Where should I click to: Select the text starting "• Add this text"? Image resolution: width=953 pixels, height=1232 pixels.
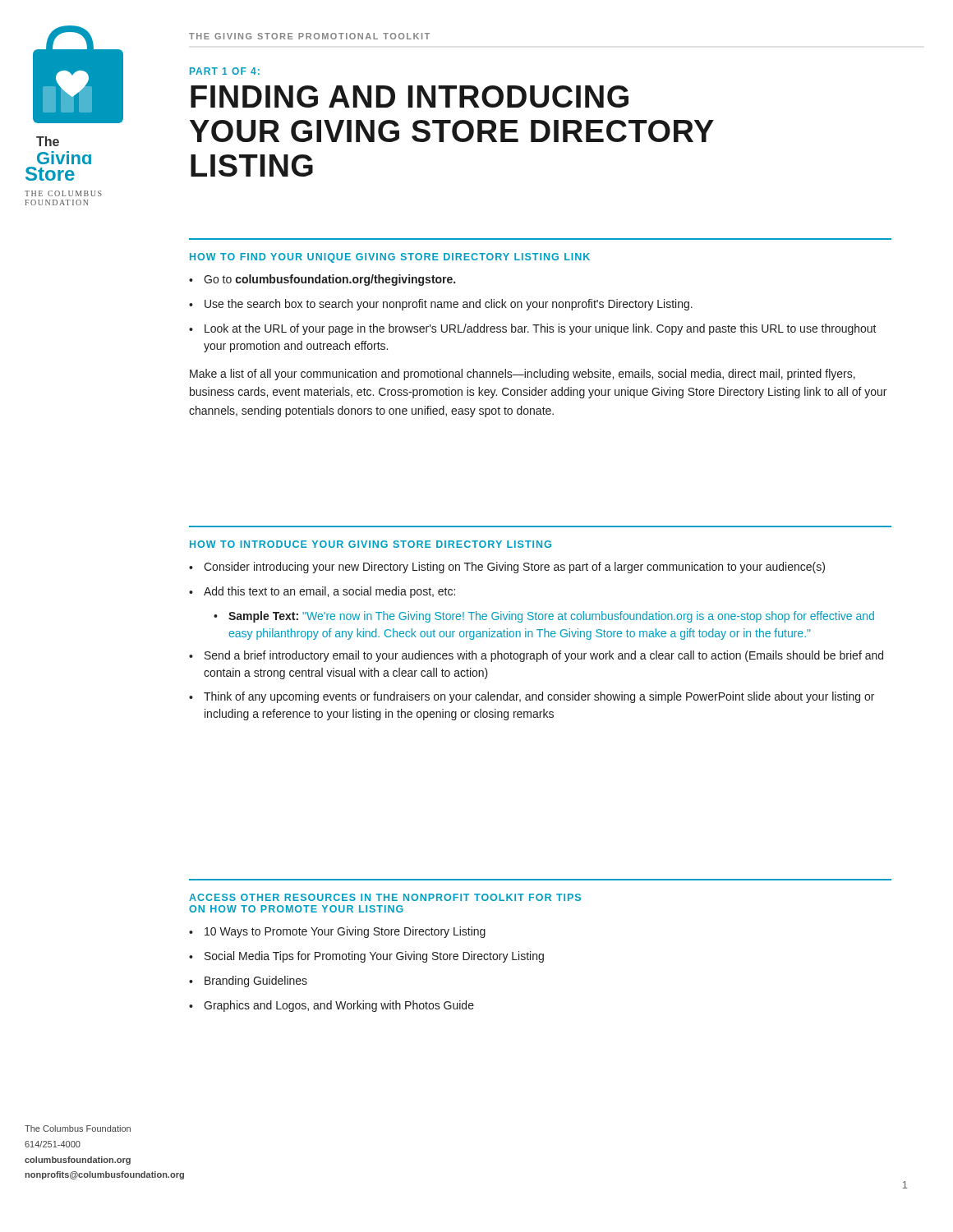click(322, 592)
